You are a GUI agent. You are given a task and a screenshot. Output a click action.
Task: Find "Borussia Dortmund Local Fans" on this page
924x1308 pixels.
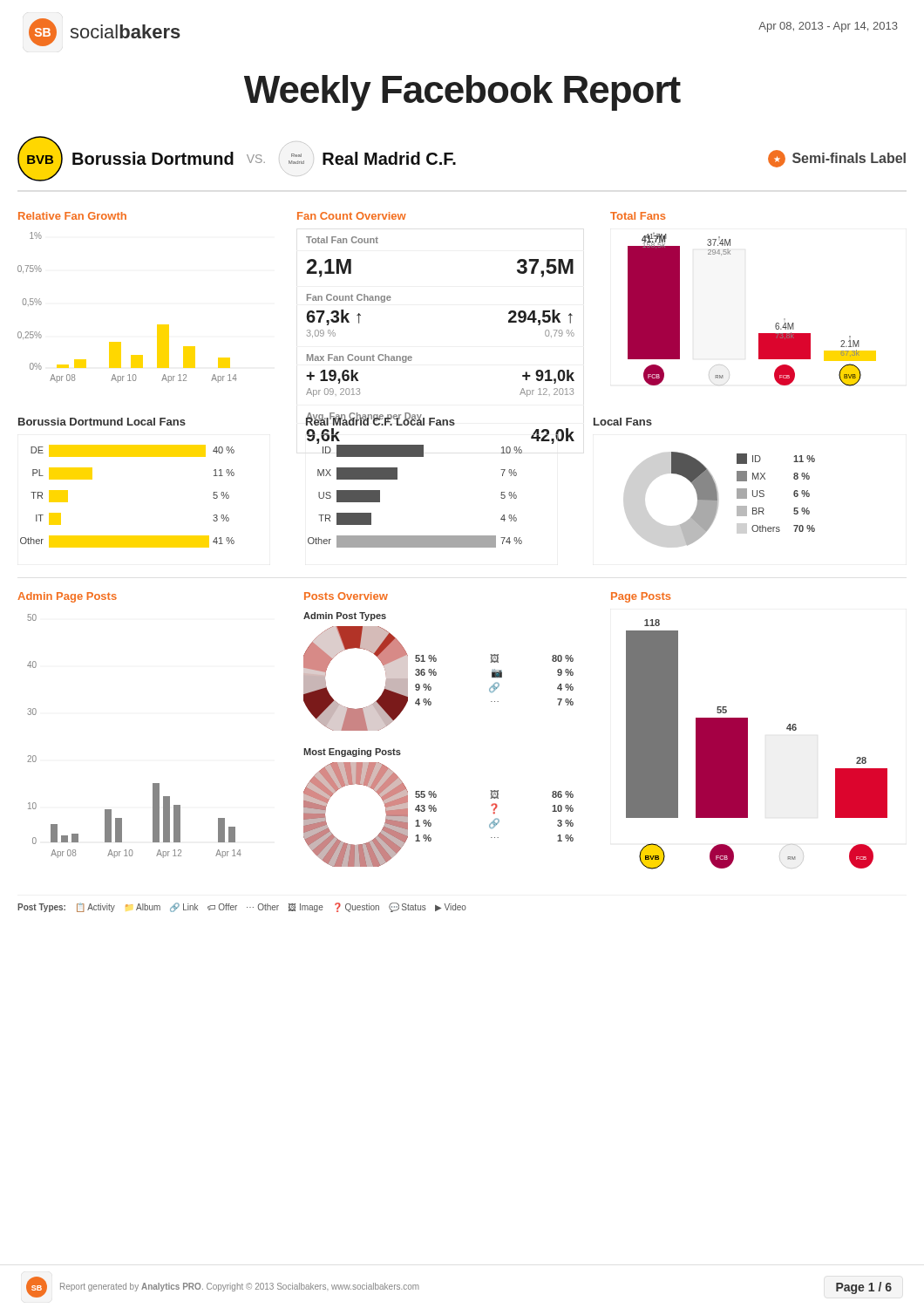point(102,422)
